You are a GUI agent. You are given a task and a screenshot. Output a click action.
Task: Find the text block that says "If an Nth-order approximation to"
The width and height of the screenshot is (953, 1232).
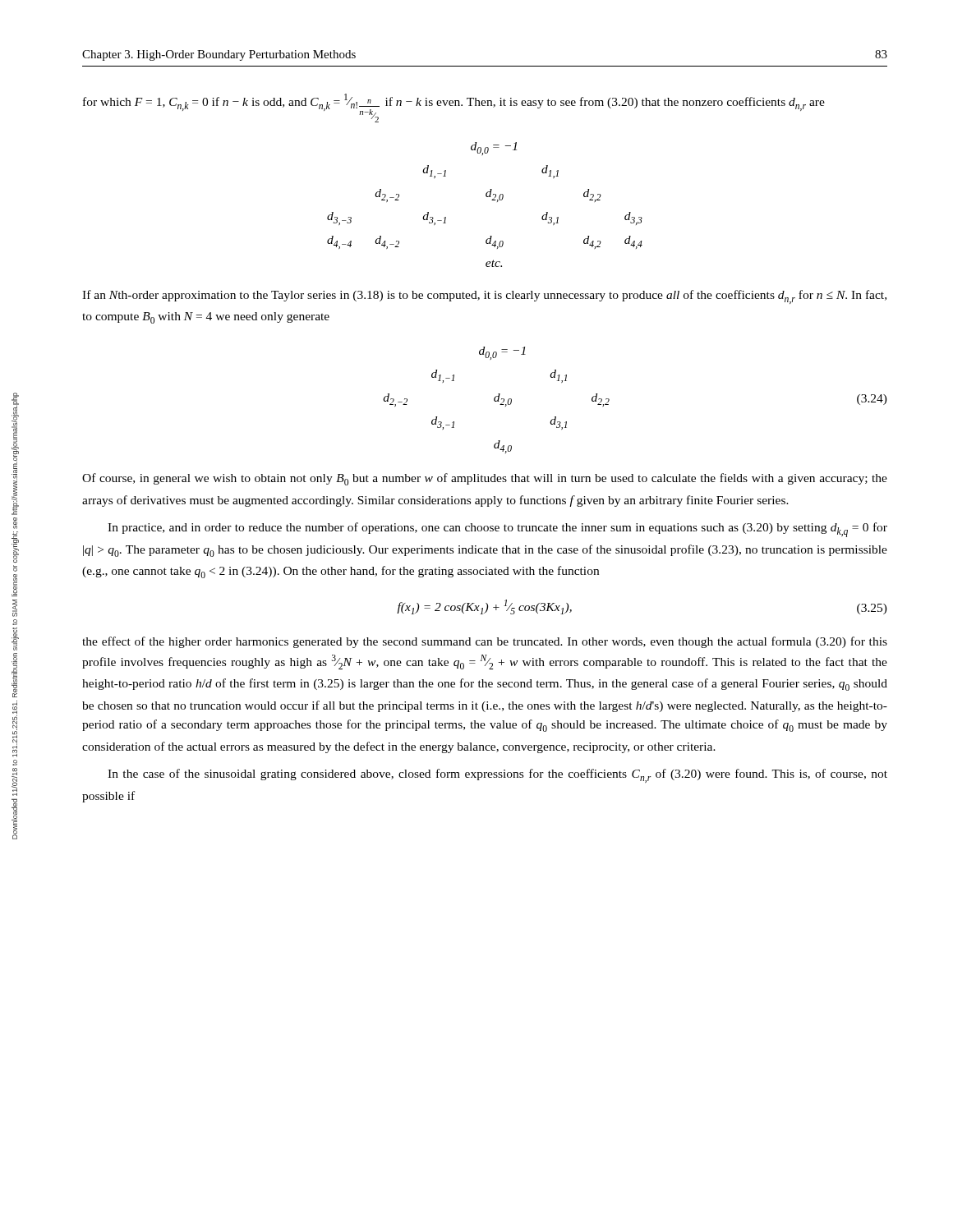[485, 307]
